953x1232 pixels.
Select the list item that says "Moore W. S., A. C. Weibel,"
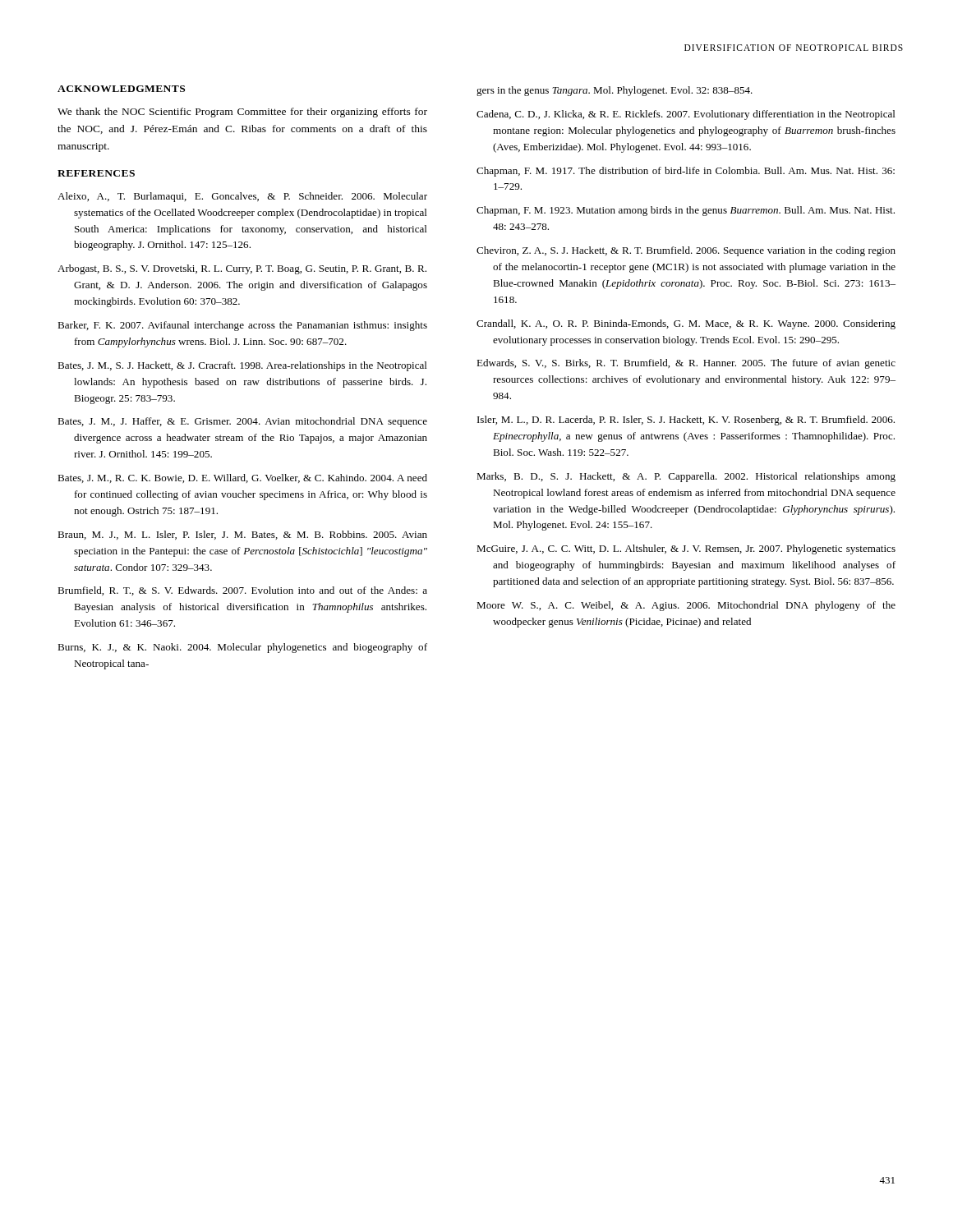tap(686, 613)
